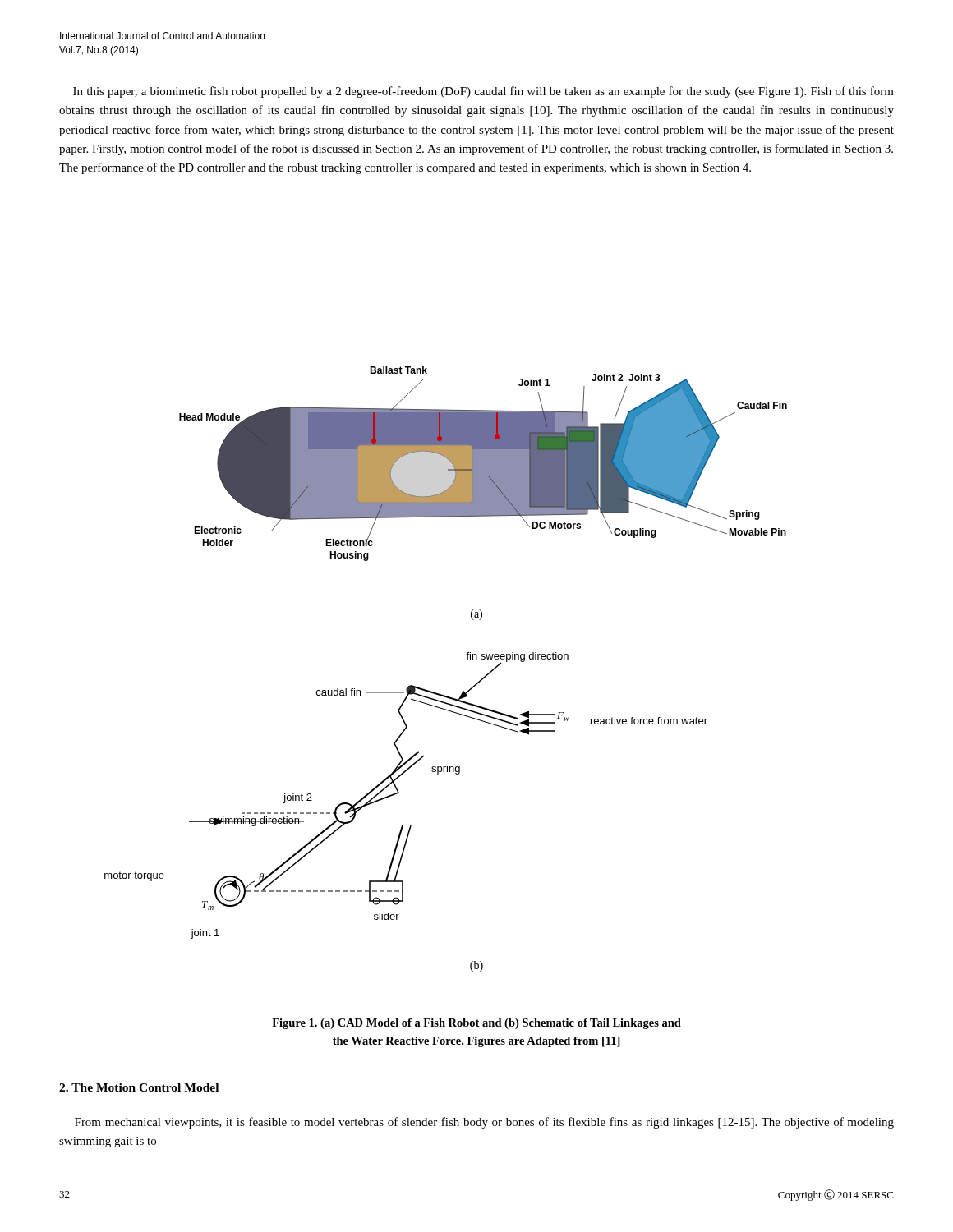Viewport: 953px width, 1232px height.
Task: Locate the element starting "From mechanical viewpoints,"
Action: pos(476,1131)
